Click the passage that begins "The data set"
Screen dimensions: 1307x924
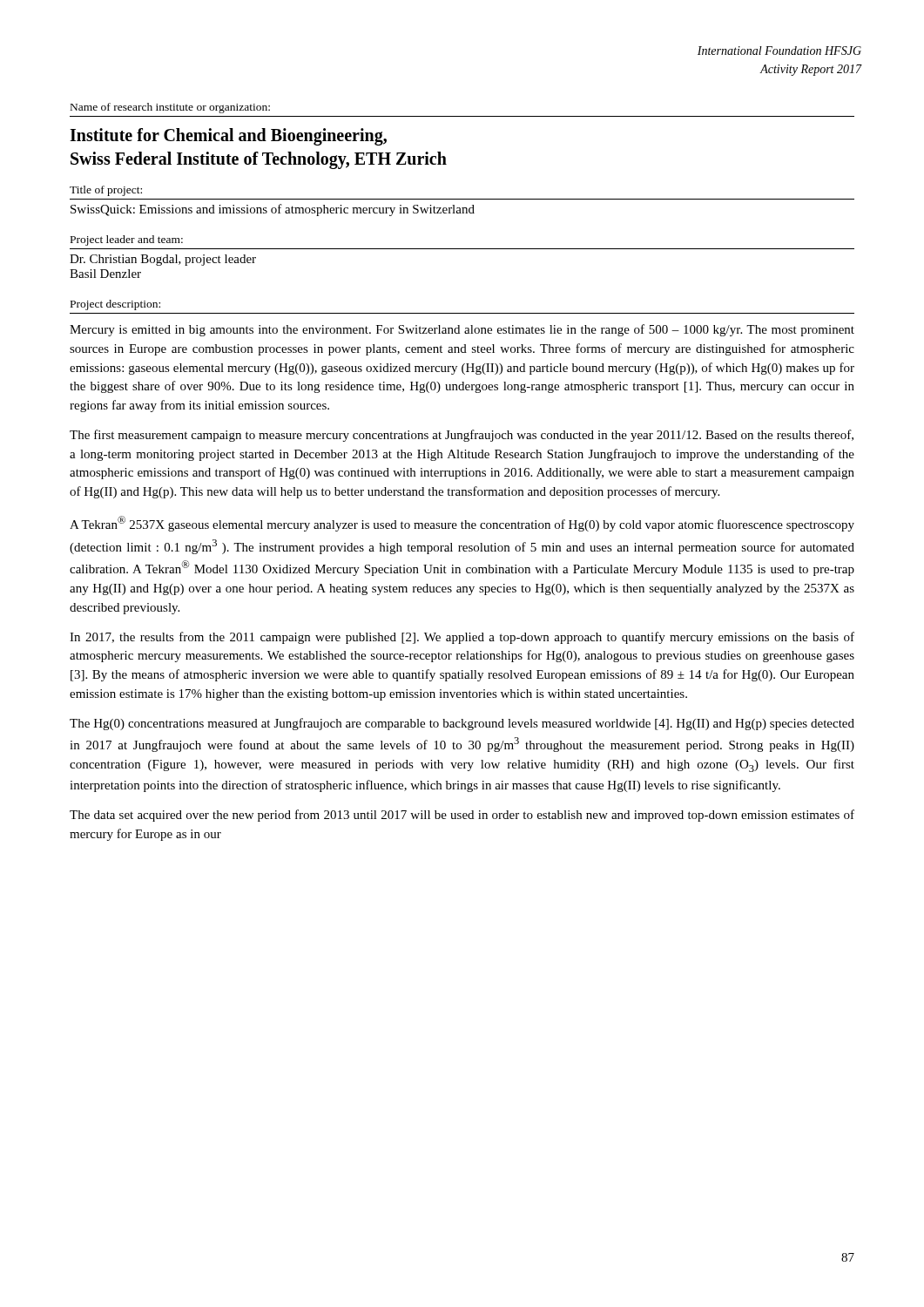(462, 824)
